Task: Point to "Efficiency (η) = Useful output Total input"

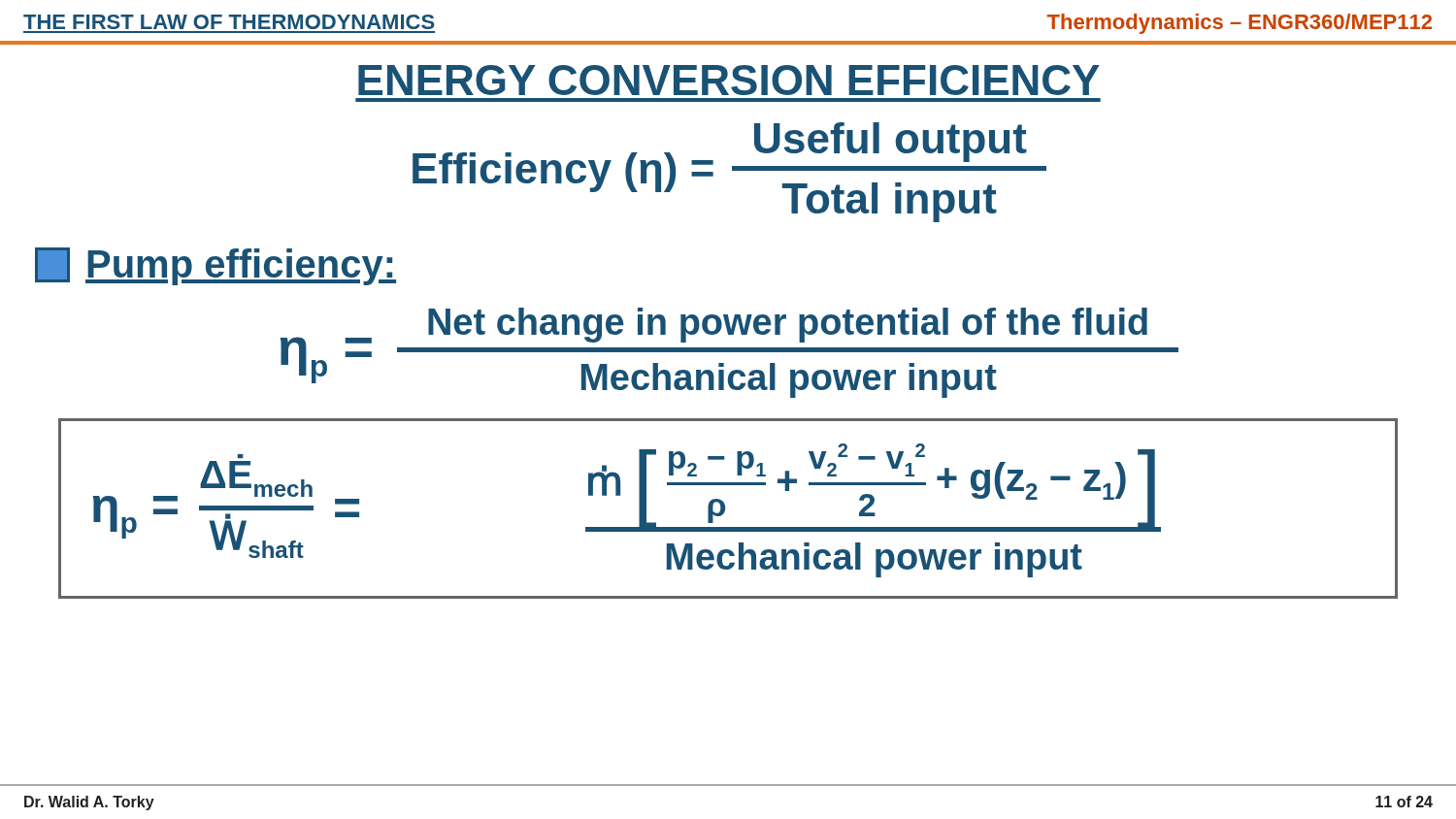Action: pyautogui.click(x=728, y=169)
